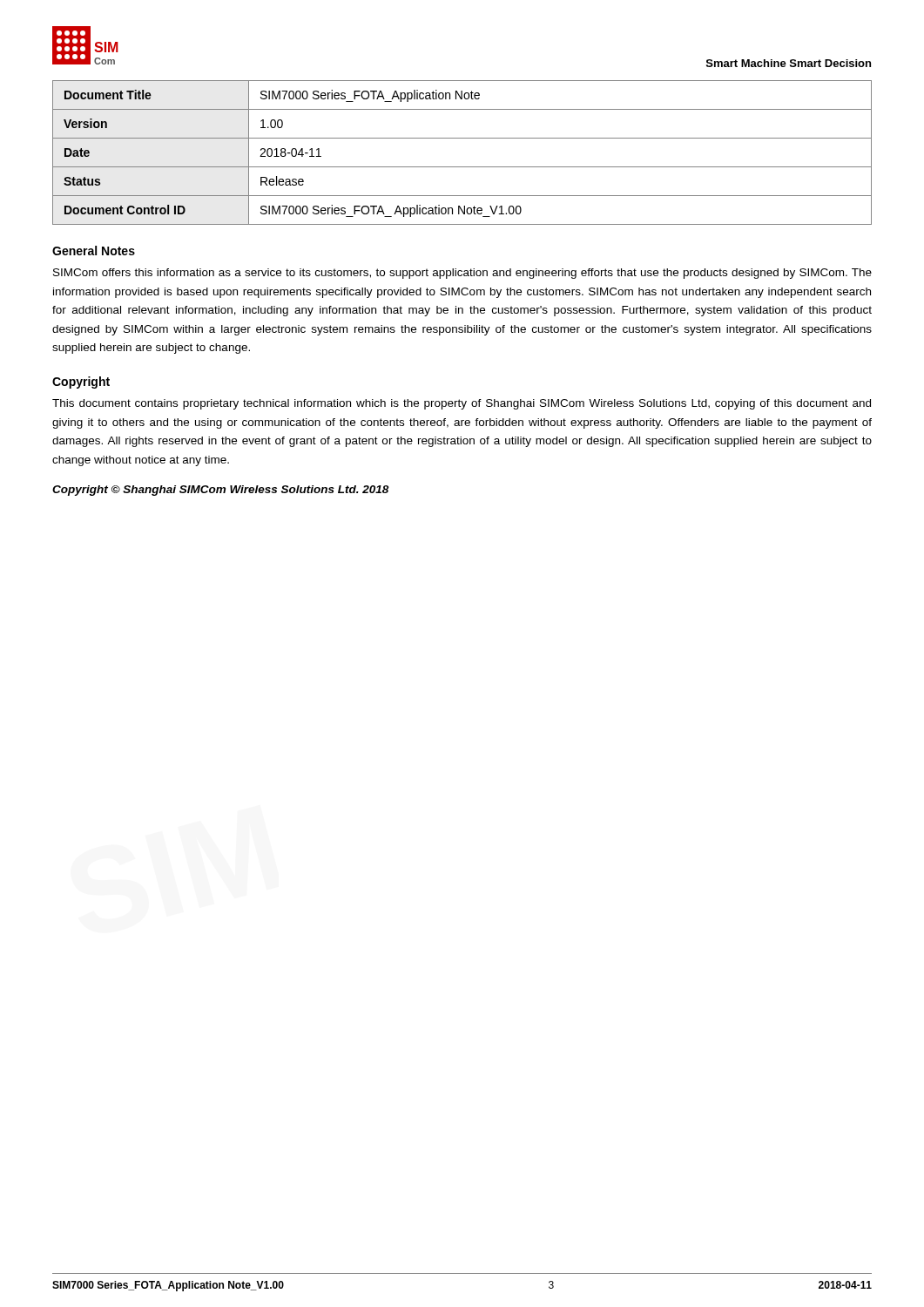This screenshot has width=924, height=1307.
Task: Where is the passage that starts "This document contains"?
Action: click(x=462, y=431)
